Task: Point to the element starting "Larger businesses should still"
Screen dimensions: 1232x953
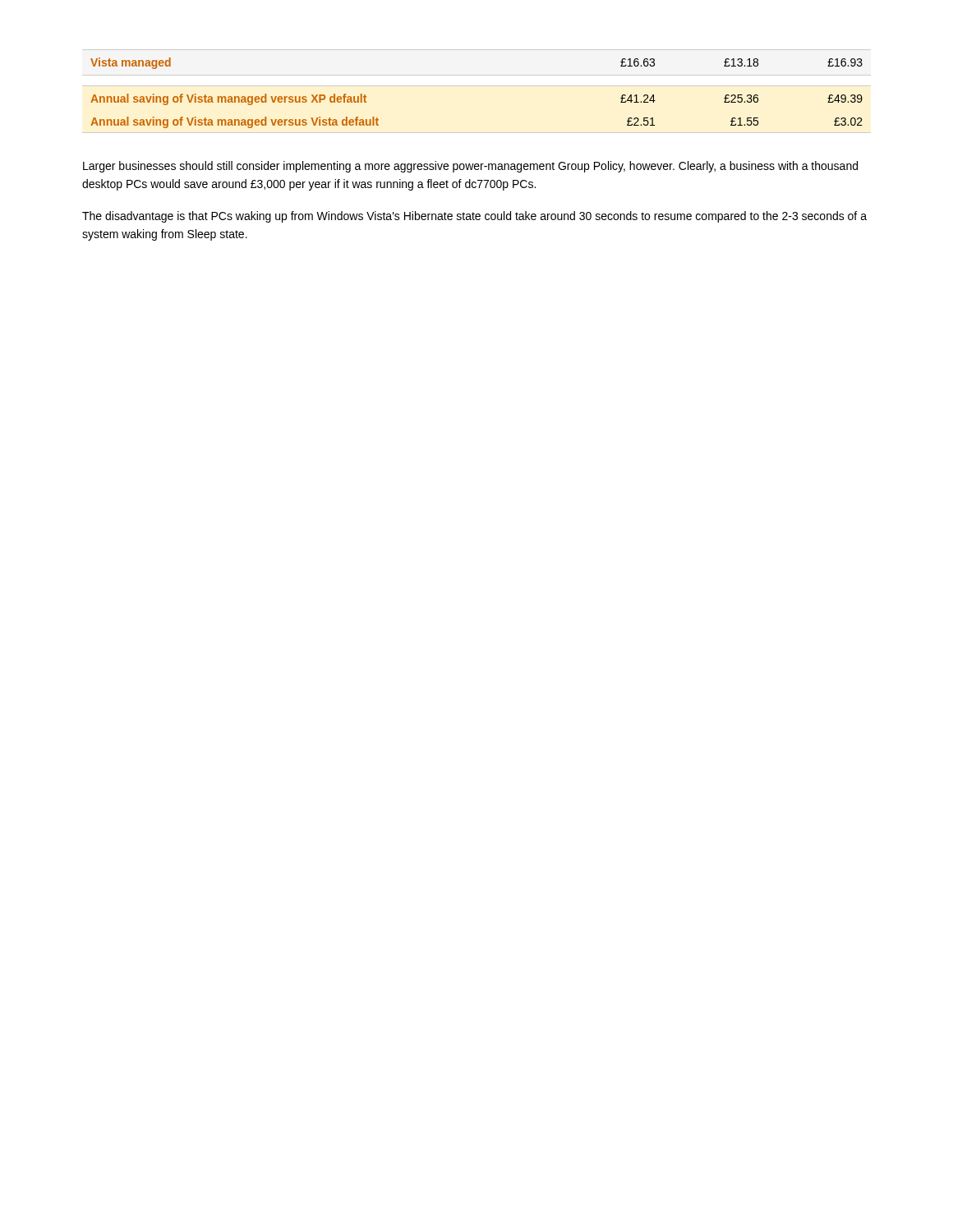Action: pyautogui.click(x=470, y=175)
